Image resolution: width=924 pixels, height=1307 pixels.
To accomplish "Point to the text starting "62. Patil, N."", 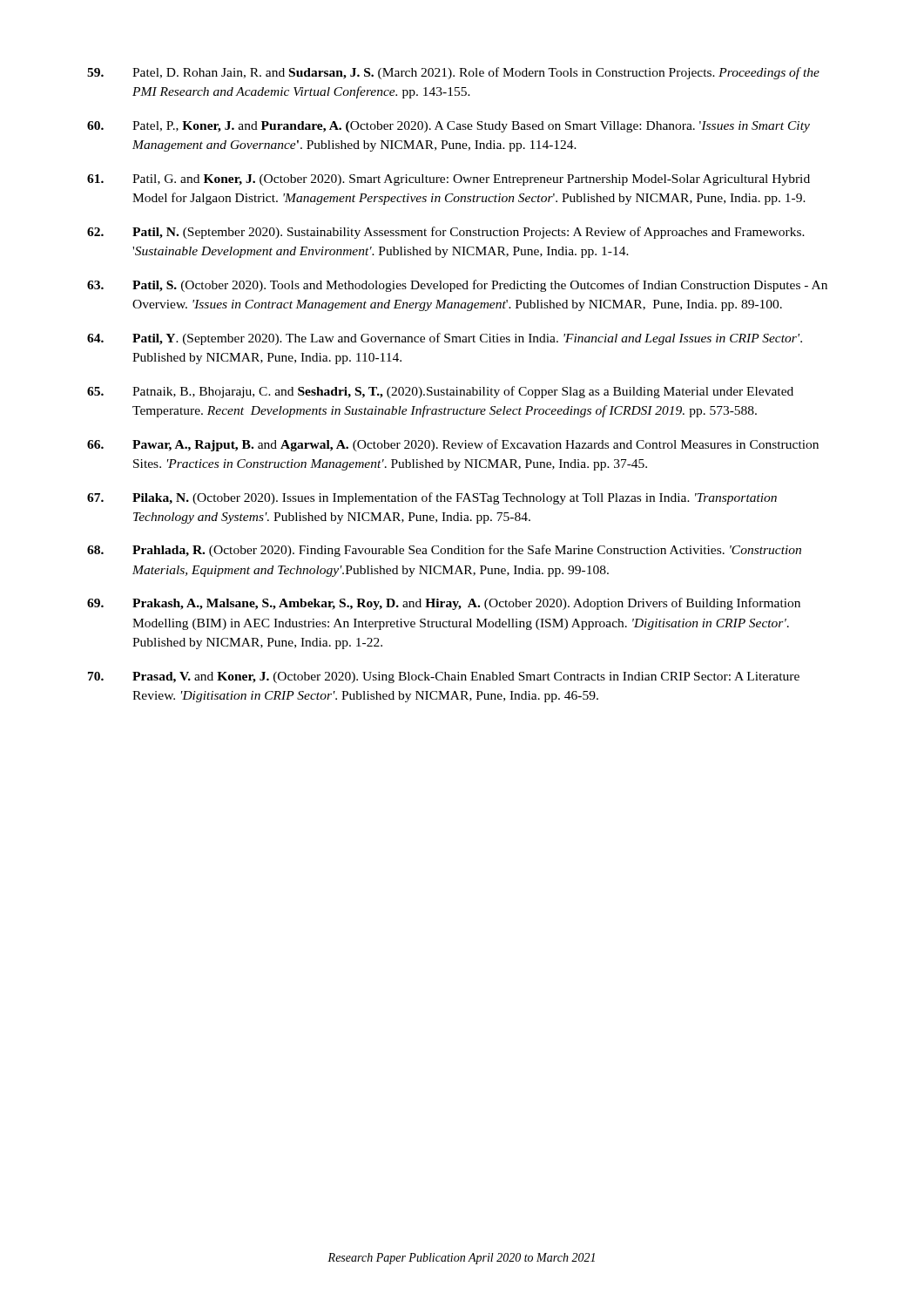I will 462,242.
